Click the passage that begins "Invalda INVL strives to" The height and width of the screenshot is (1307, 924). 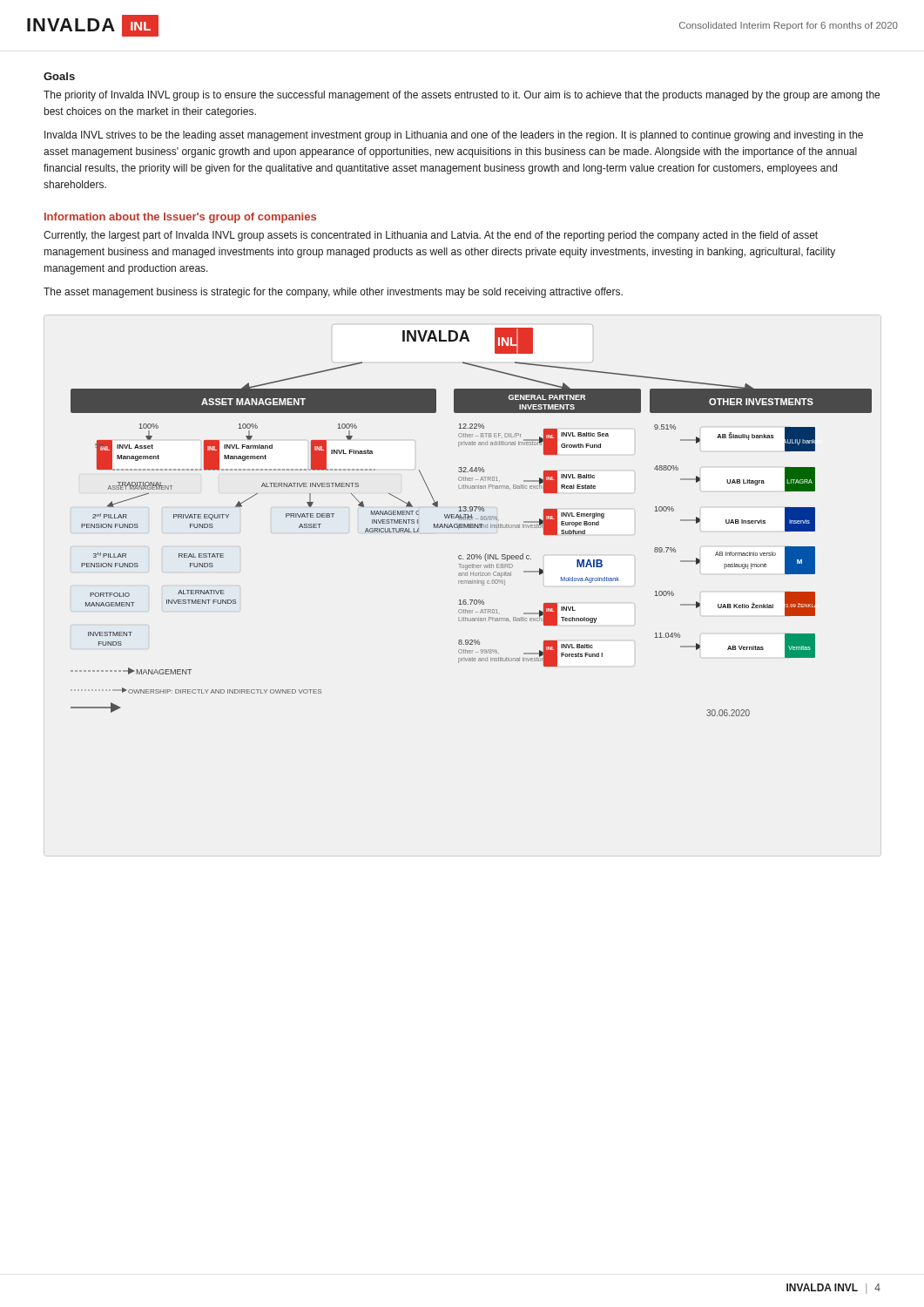pyautogui.click(x=453, y=160)
